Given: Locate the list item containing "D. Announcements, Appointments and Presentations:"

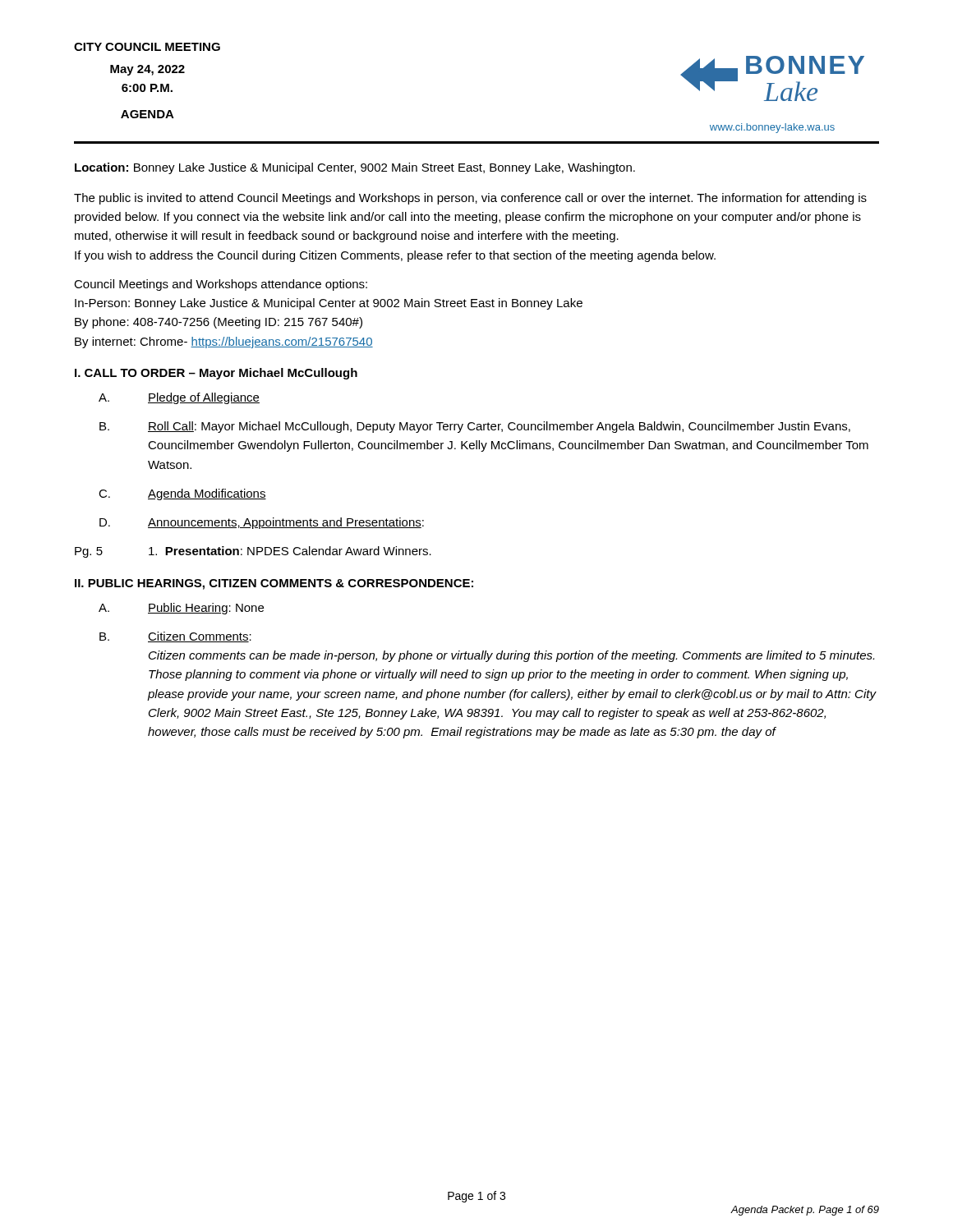Looking at the screenshot, I should pyautogui.click(x=262, y=523).
